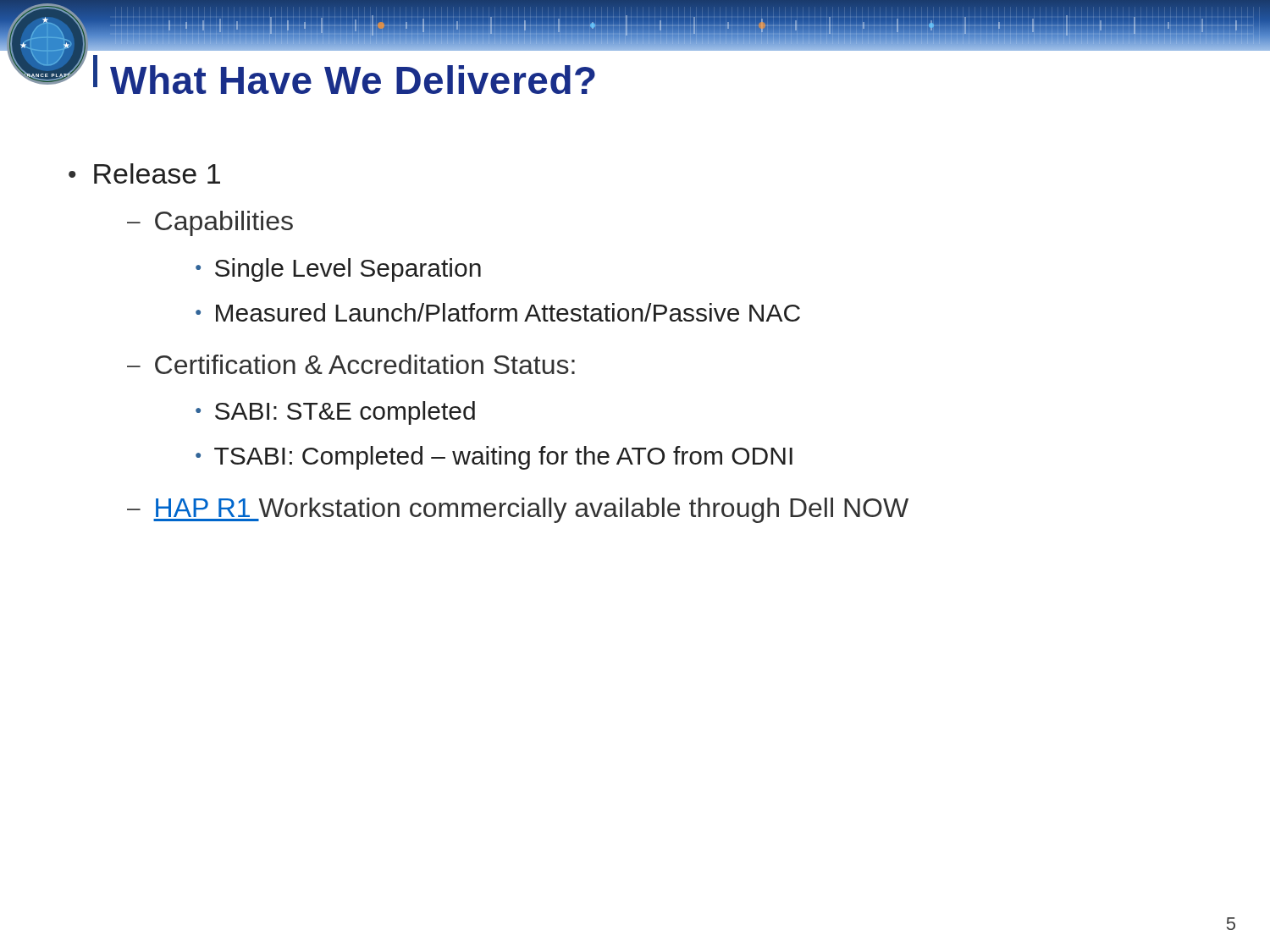Point to the element starting "– Certification & Accreditation Status:"
The image size is (1270, 952).
pyautogui.click(x=352, y=365)
